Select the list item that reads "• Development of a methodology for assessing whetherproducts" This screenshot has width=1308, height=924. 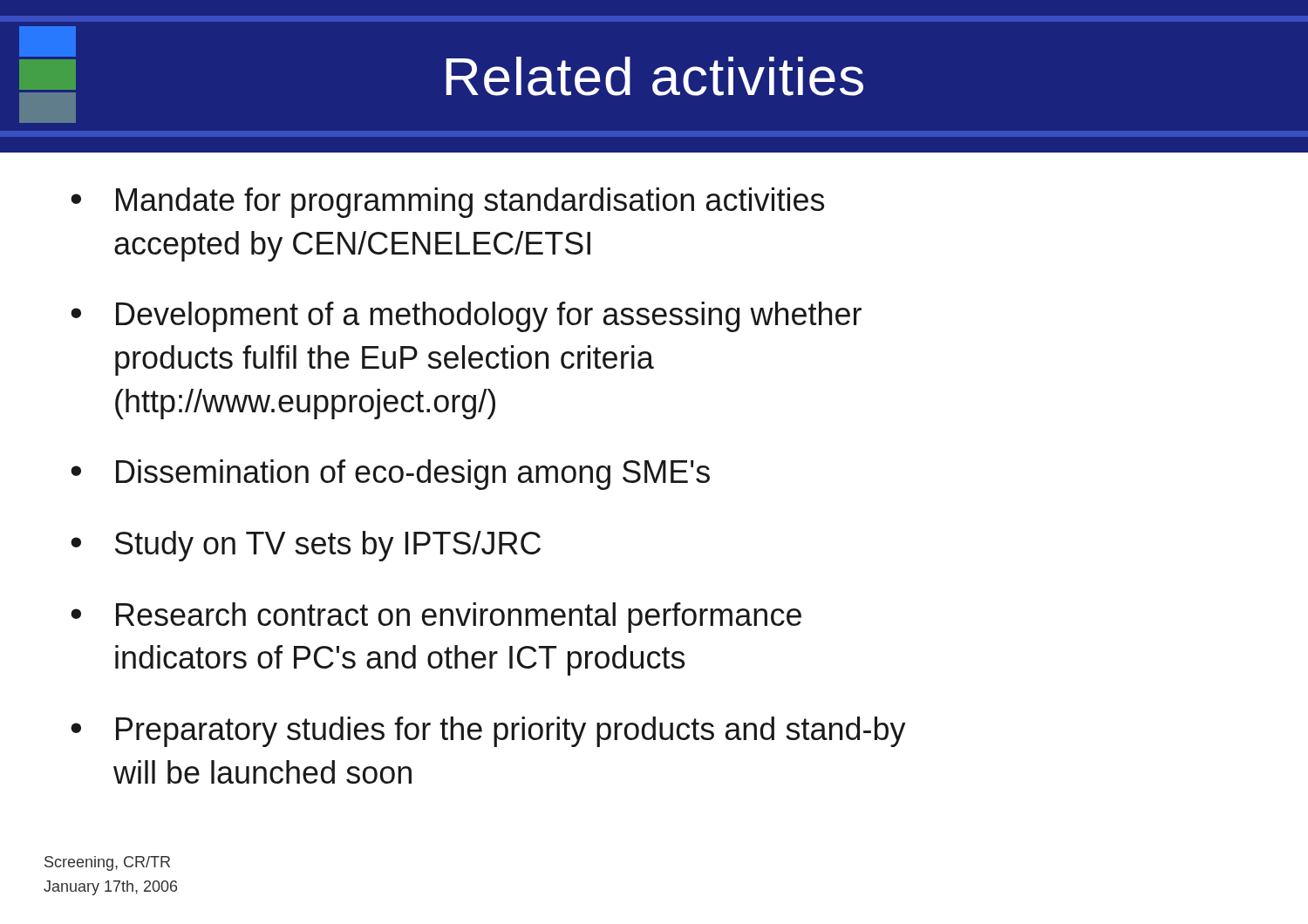pos(466,358)
